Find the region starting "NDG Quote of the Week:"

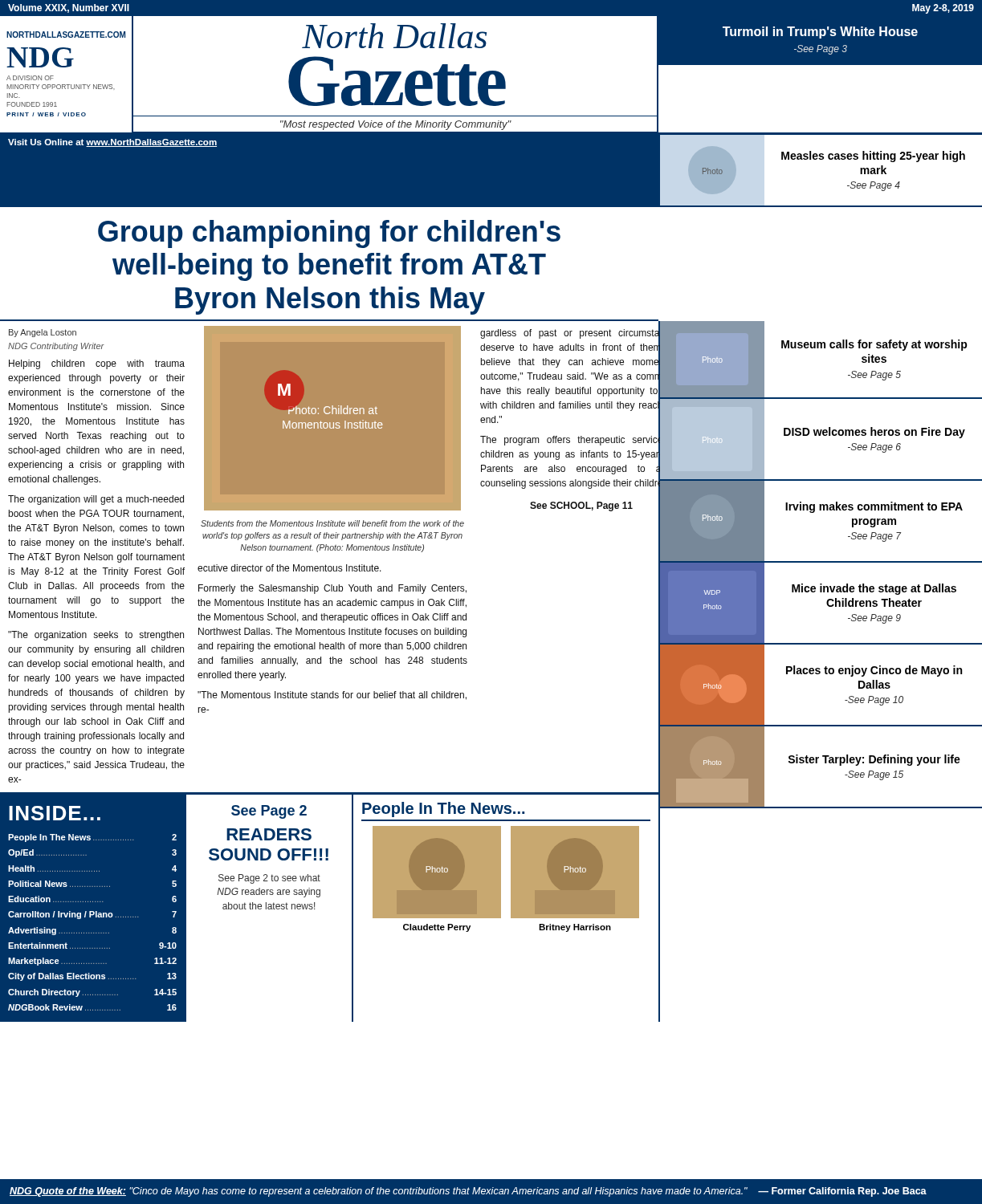coord(468,1191)
